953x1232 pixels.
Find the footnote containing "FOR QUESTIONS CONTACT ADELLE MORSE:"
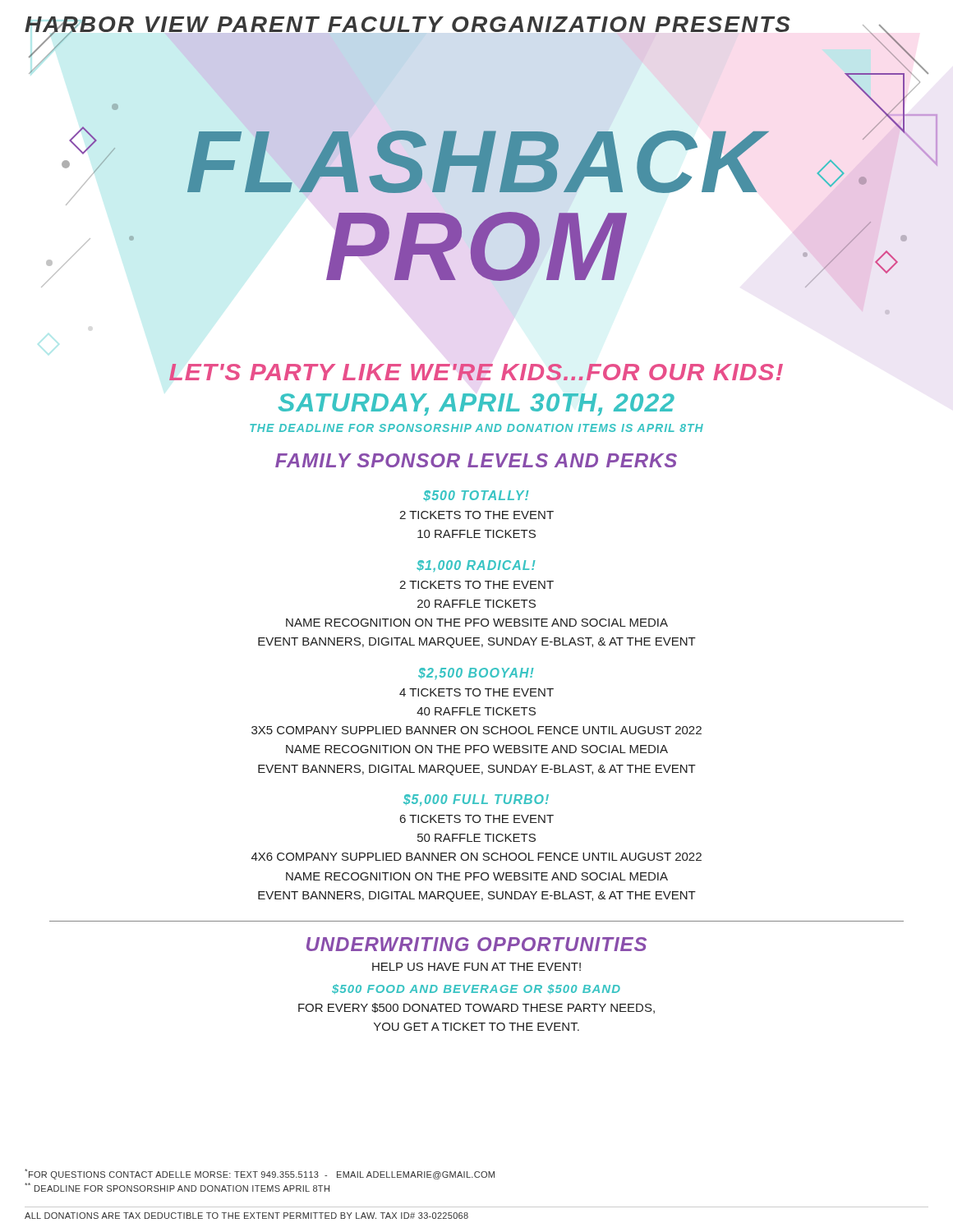click(260, 1173)
